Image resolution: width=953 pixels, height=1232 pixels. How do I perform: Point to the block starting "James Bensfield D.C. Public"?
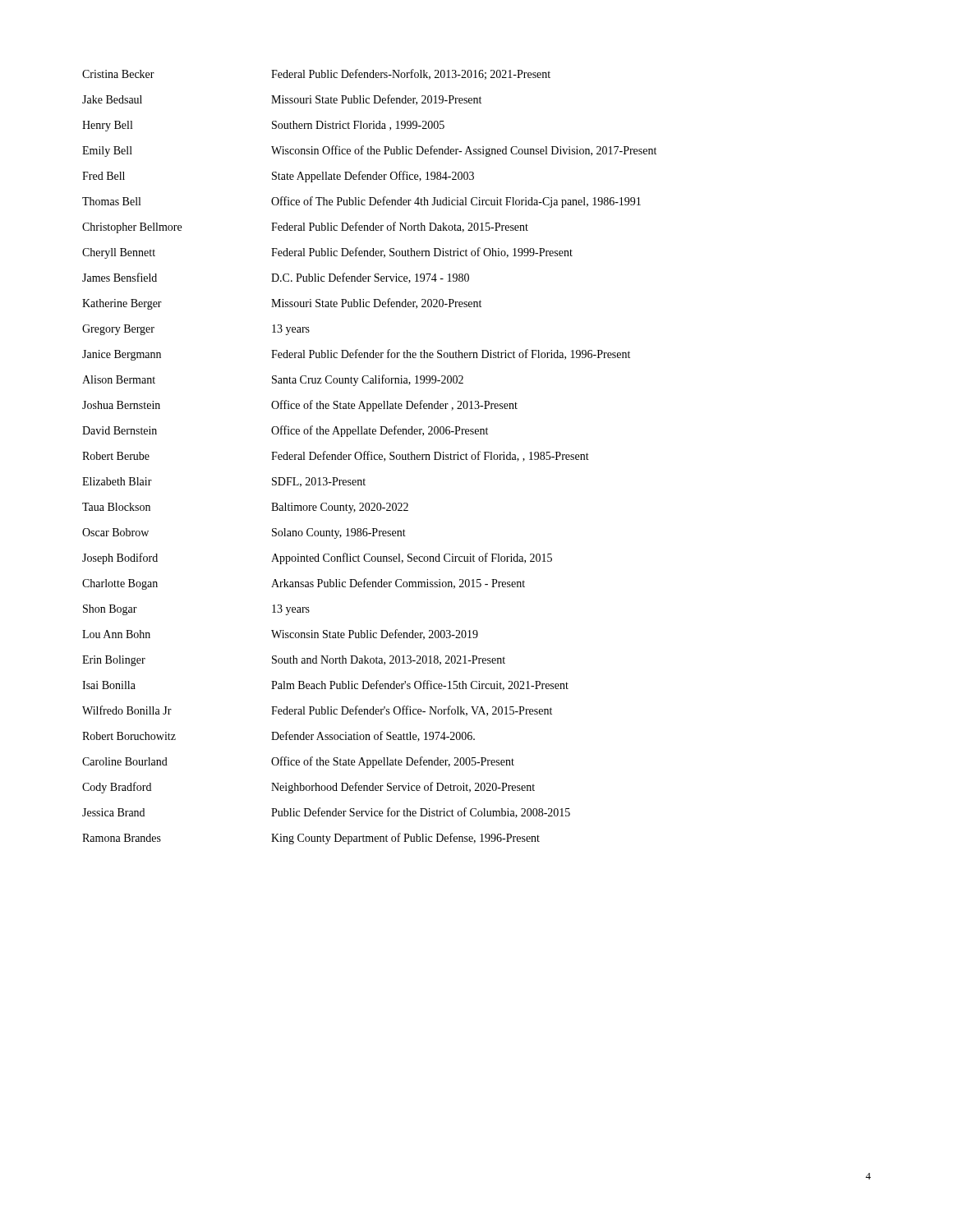pos(476,278)
